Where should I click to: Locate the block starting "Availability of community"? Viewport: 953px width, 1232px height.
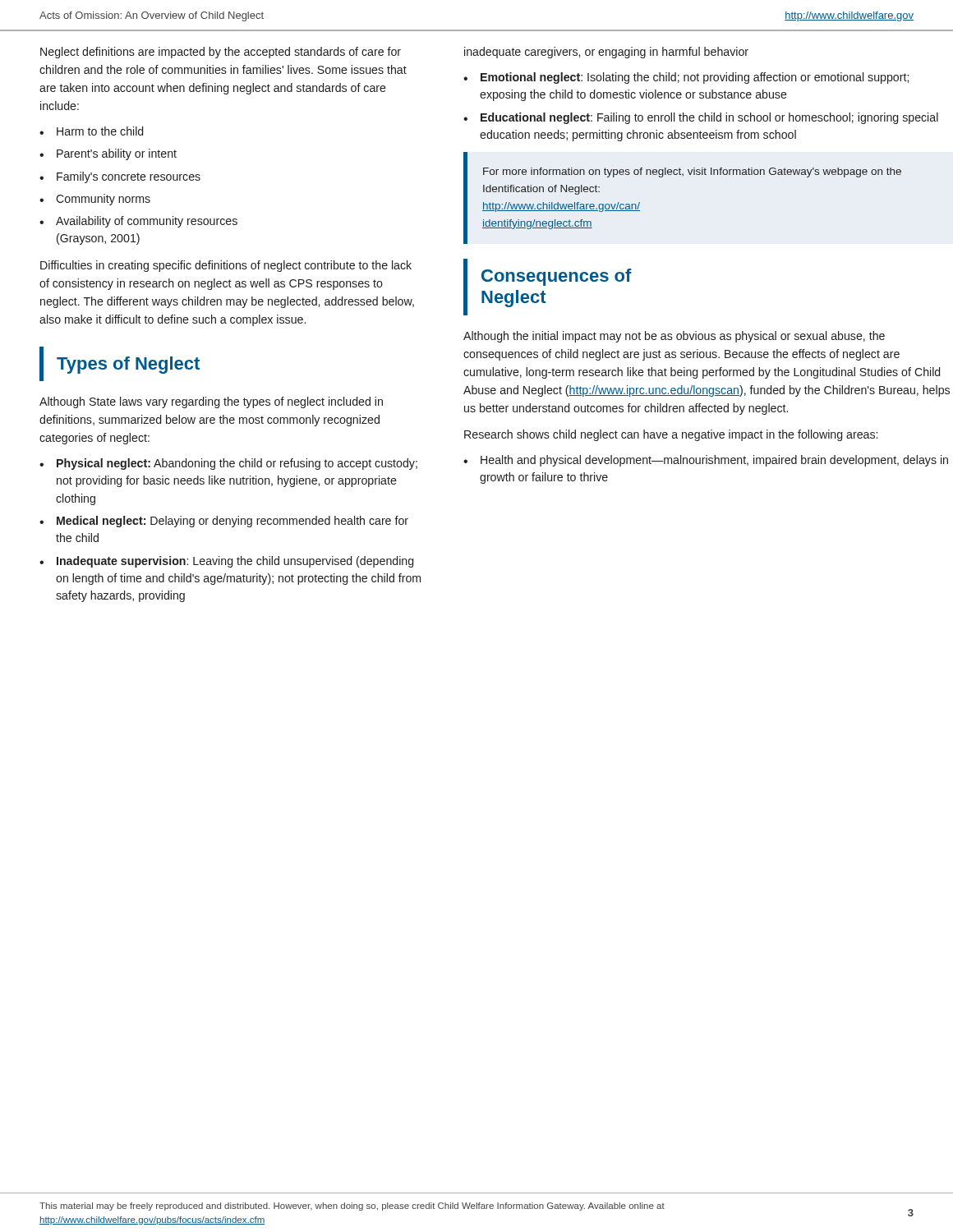pos(147,230)
